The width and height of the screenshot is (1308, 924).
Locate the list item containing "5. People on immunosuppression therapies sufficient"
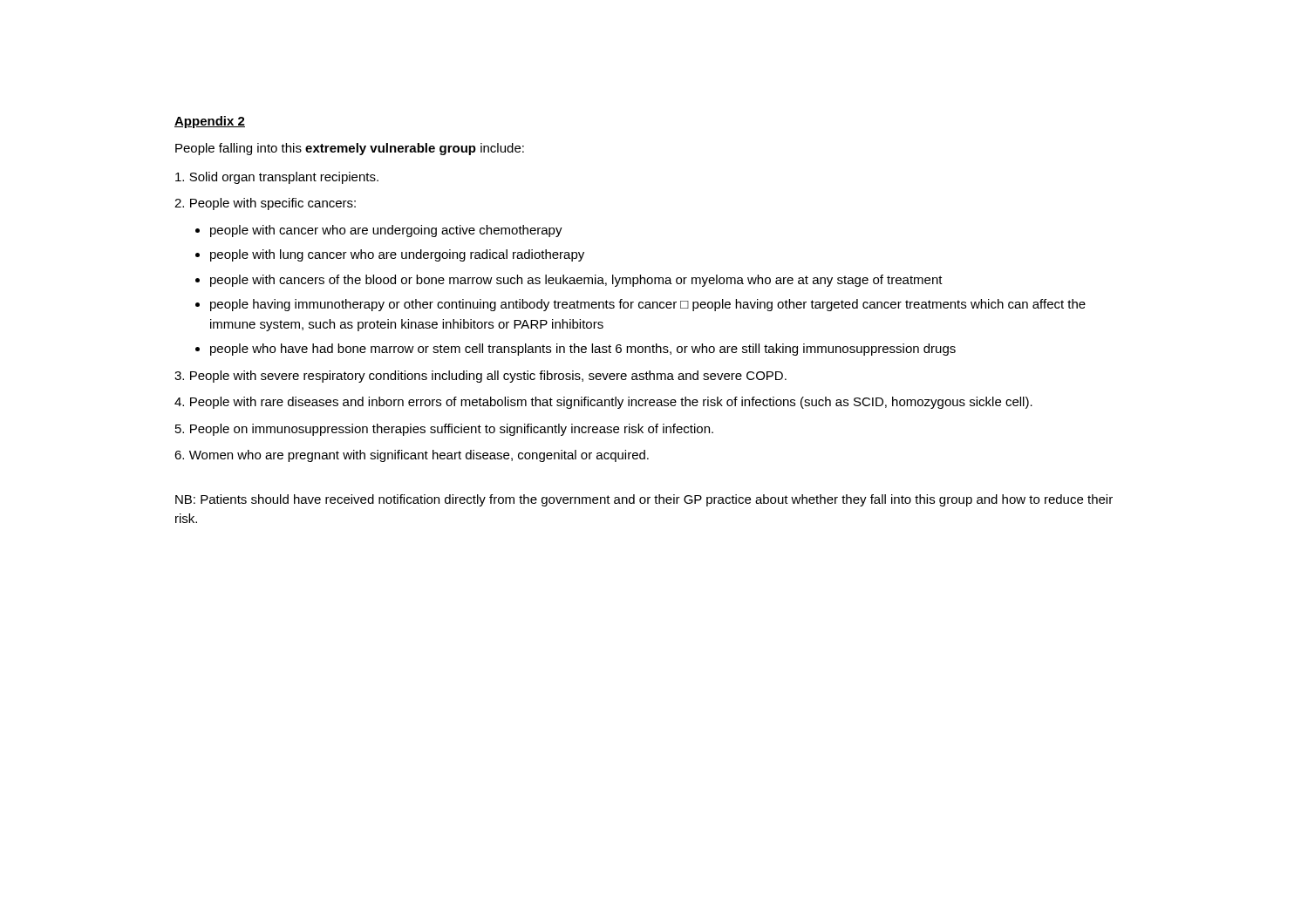(x=444, y=428)
